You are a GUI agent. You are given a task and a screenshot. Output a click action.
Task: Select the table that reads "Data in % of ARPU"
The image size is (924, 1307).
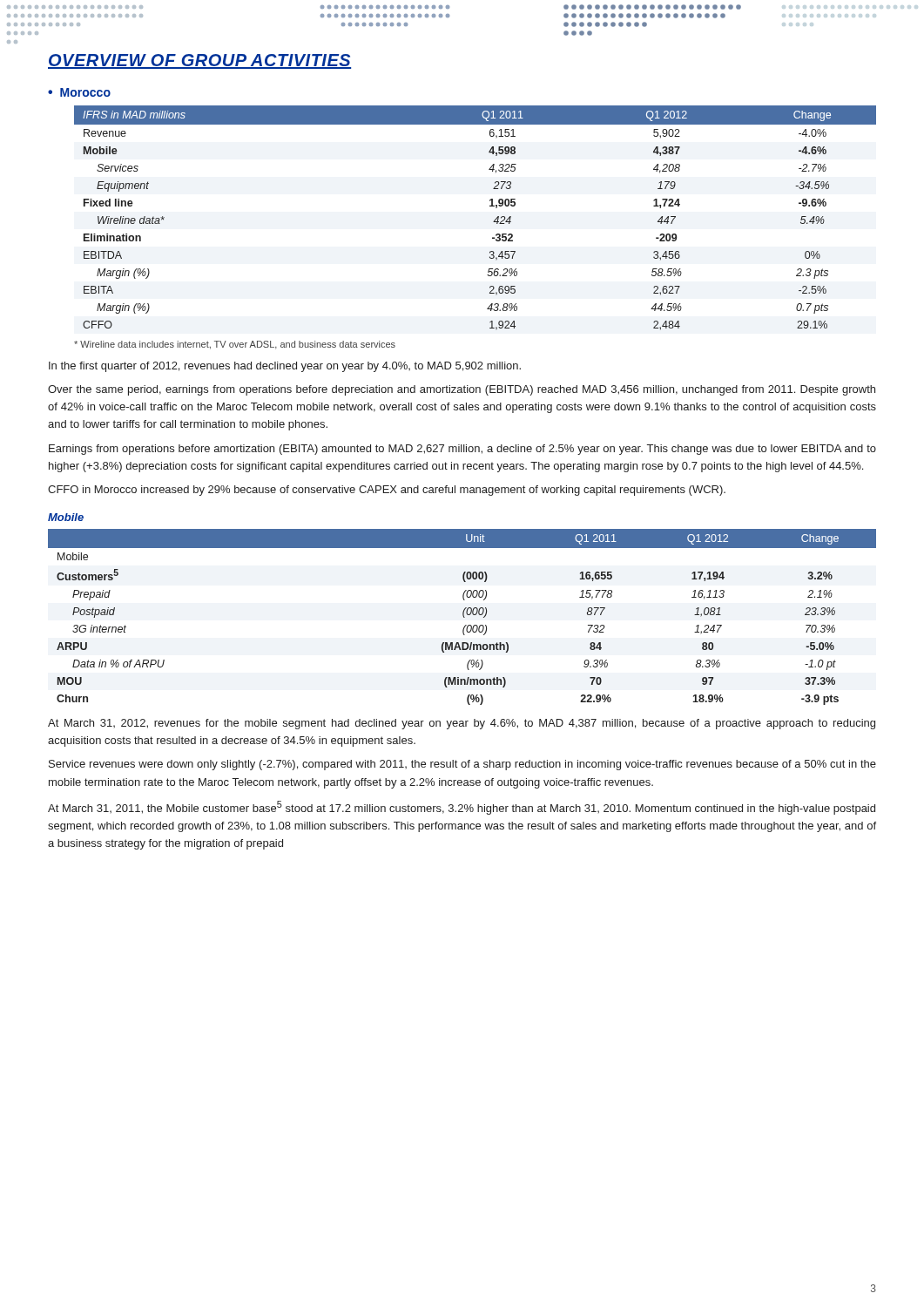point(462,618)
